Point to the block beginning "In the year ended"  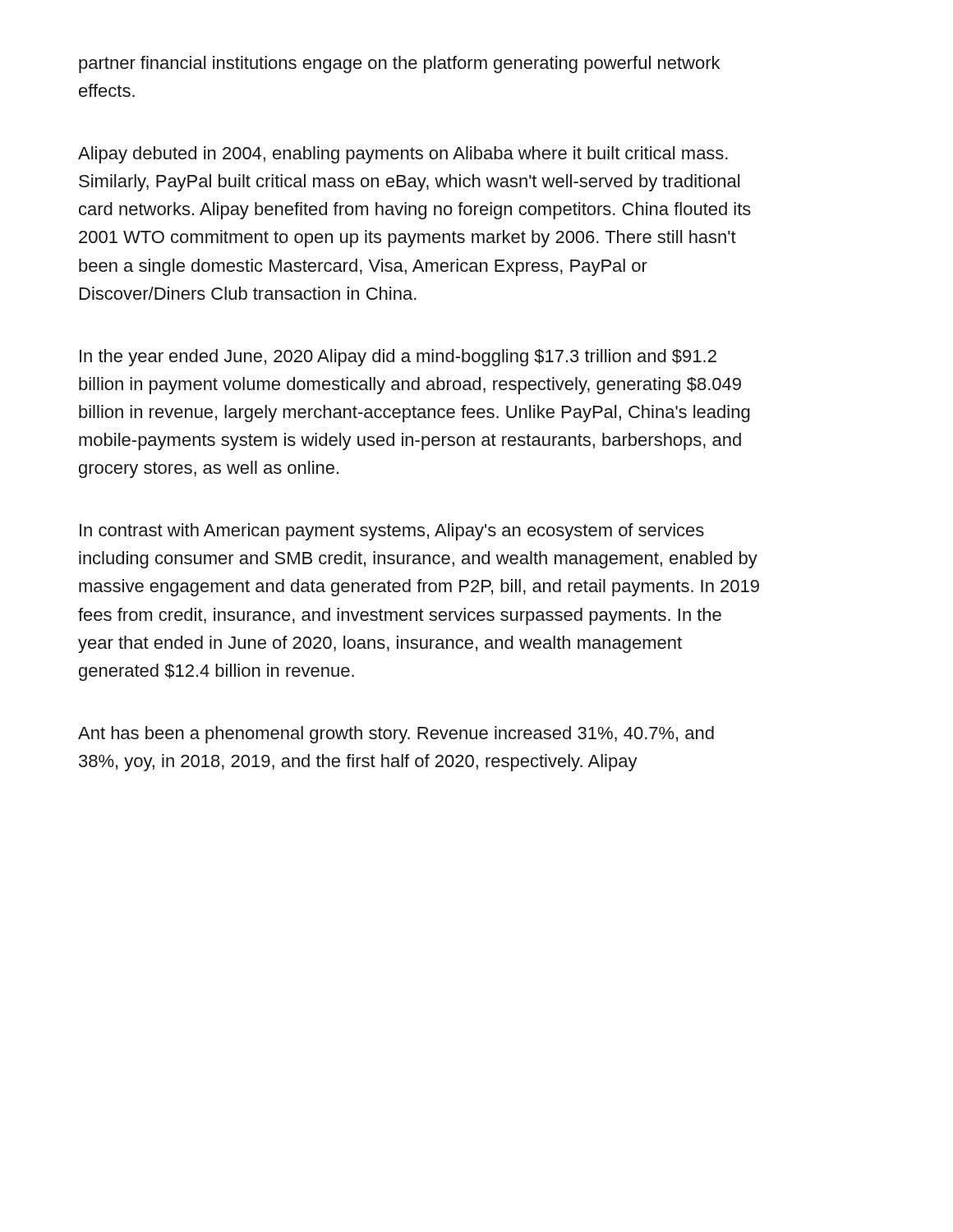[414, 412]
